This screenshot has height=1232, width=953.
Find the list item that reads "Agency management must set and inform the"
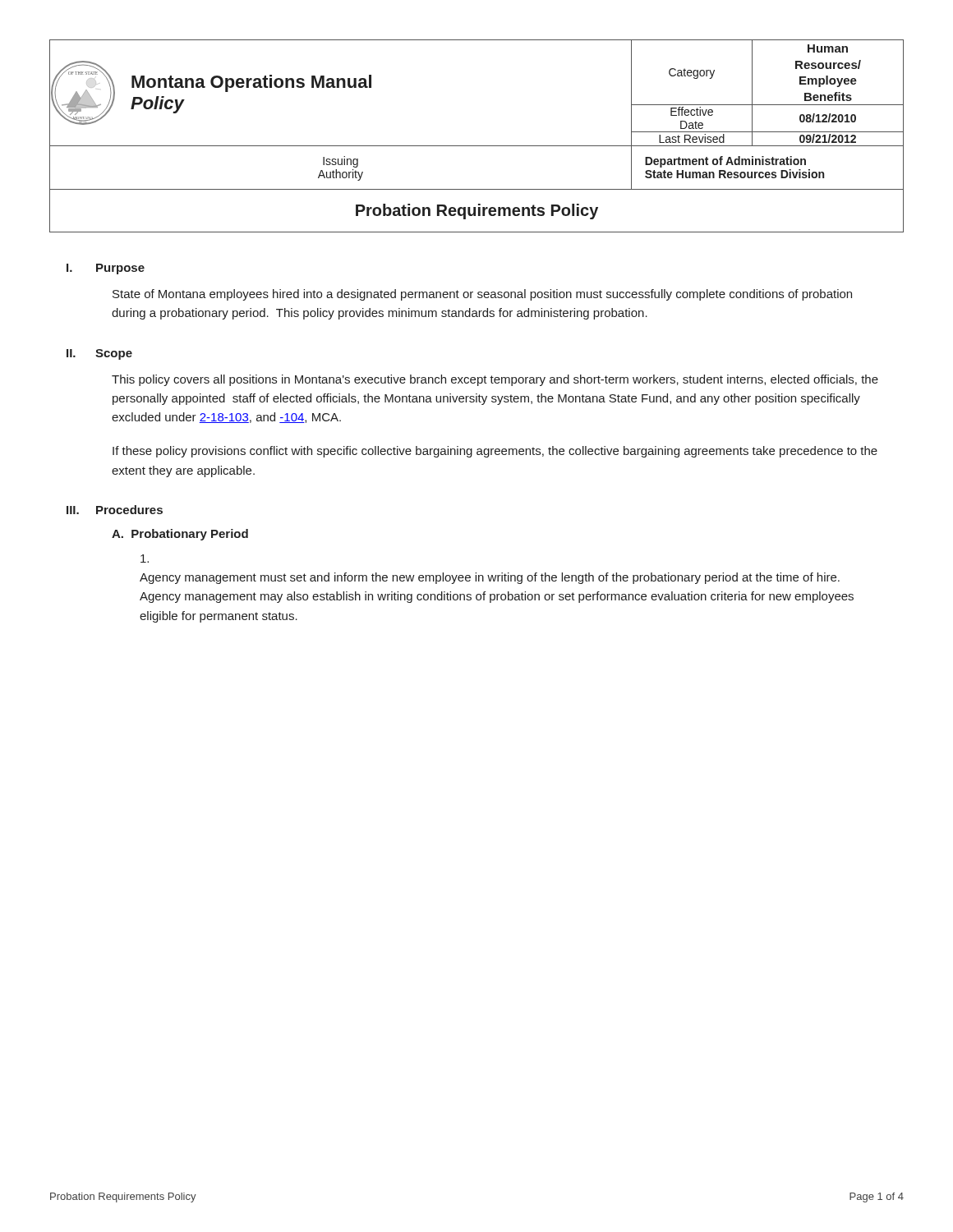pyautogui.click(x=502, y=587)
